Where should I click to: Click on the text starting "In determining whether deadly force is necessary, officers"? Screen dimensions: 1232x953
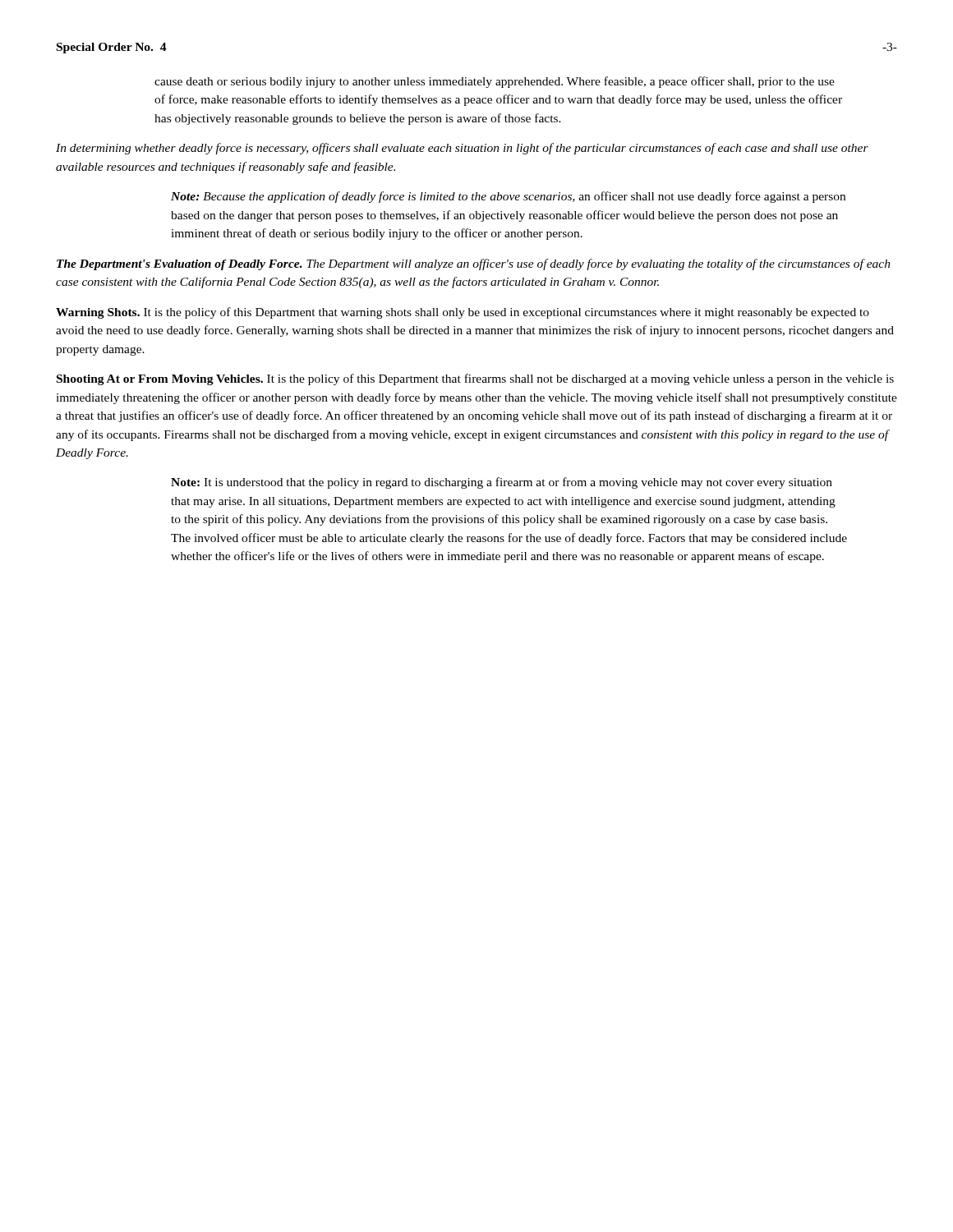tap(476, 158)
